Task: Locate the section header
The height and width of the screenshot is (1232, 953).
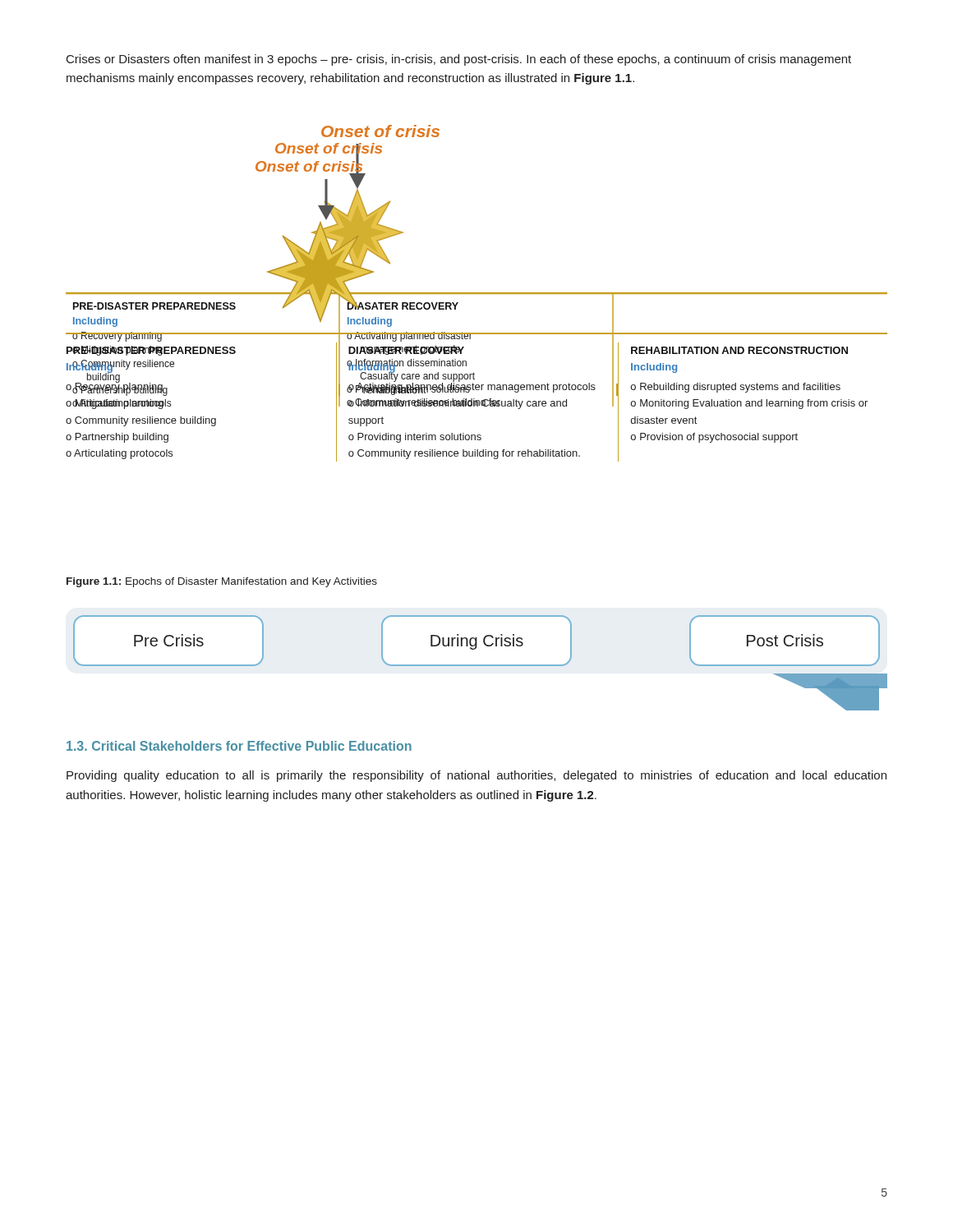Action: click(x=239, y=746)
